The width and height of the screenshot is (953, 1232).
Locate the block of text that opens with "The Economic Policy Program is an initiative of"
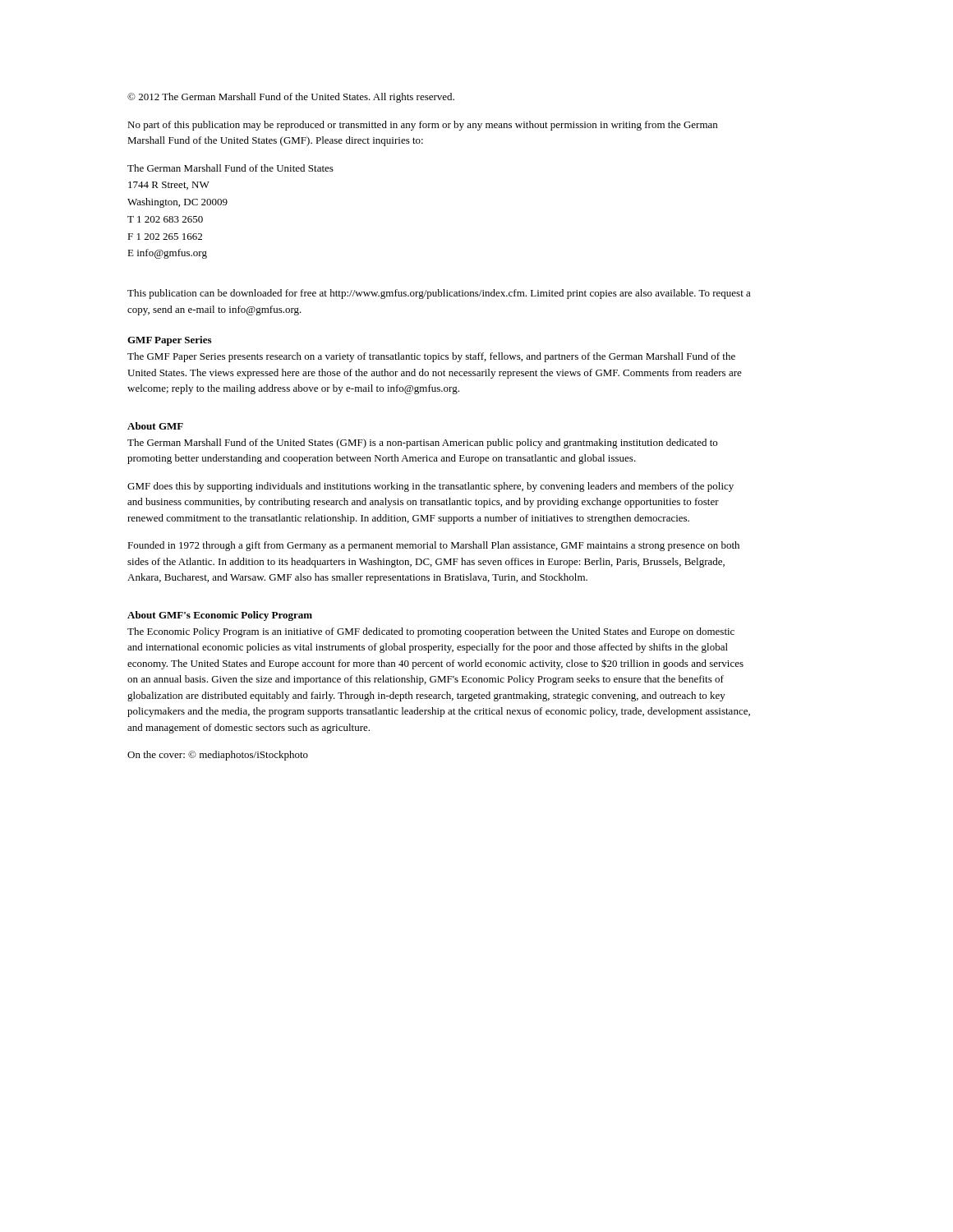[440, 679]
